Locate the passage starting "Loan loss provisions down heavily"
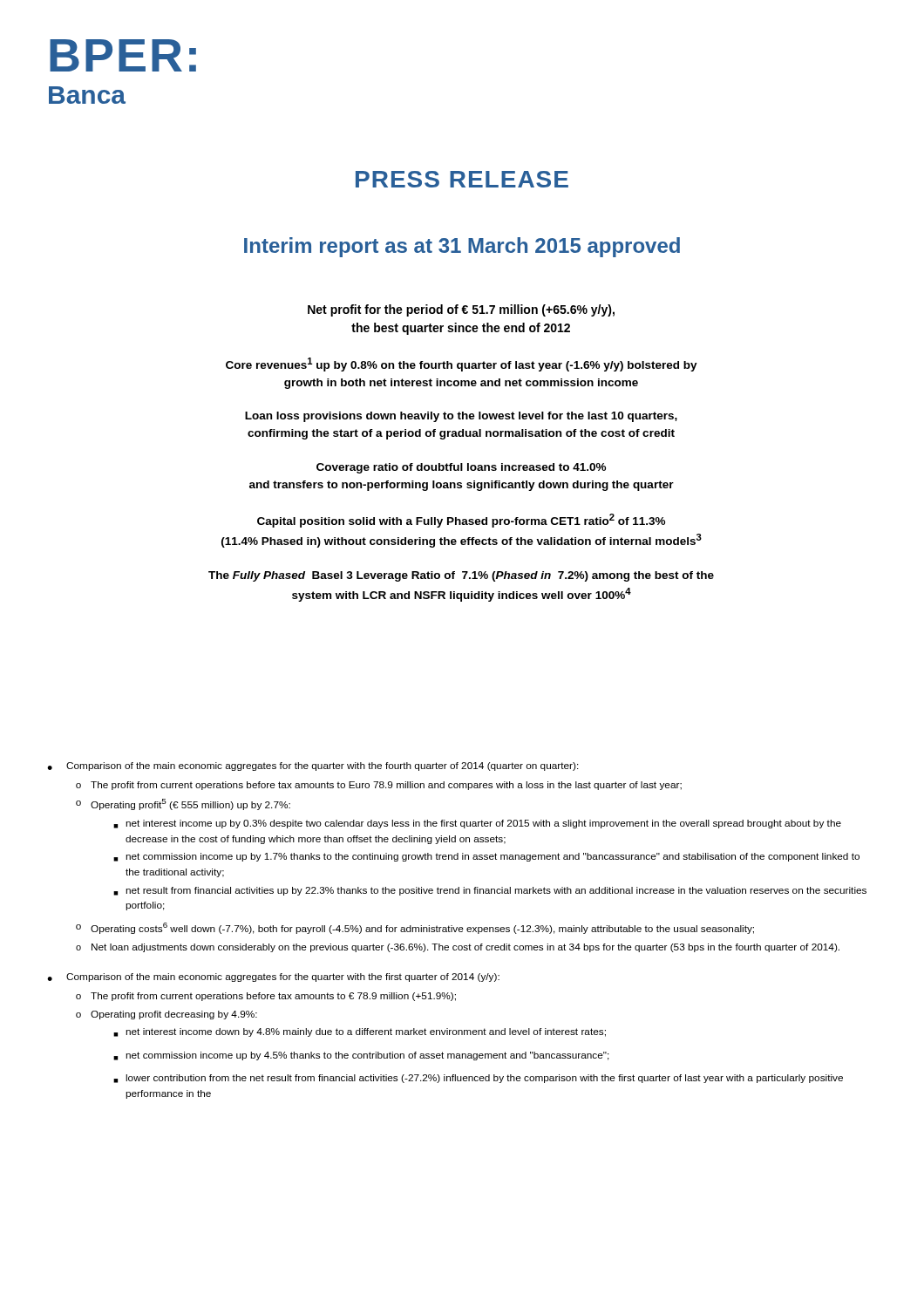The image size is (924, 1308). (x=461, y=424)
